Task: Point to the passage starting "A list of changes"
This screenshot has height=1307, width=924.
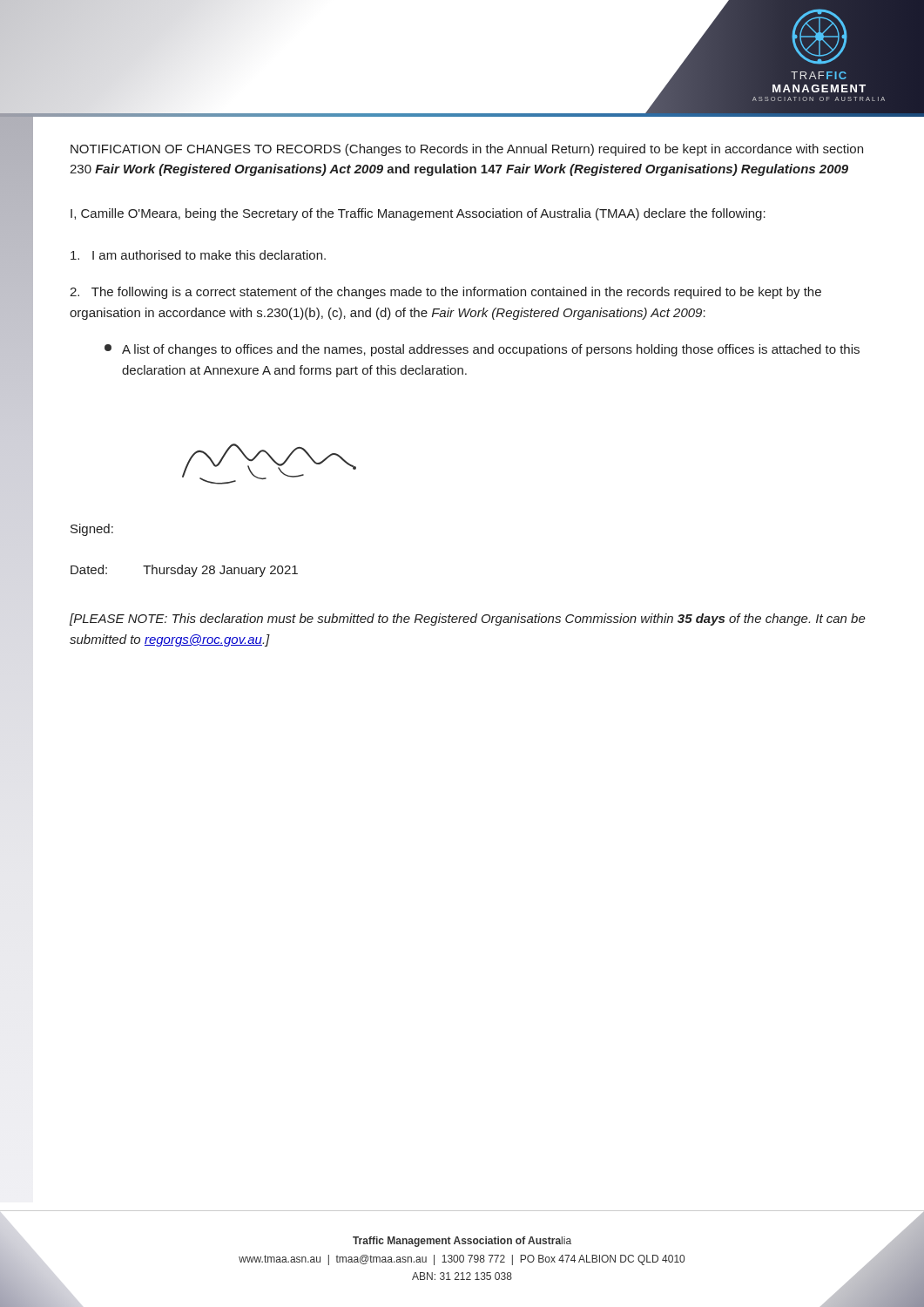Action: 488,360
